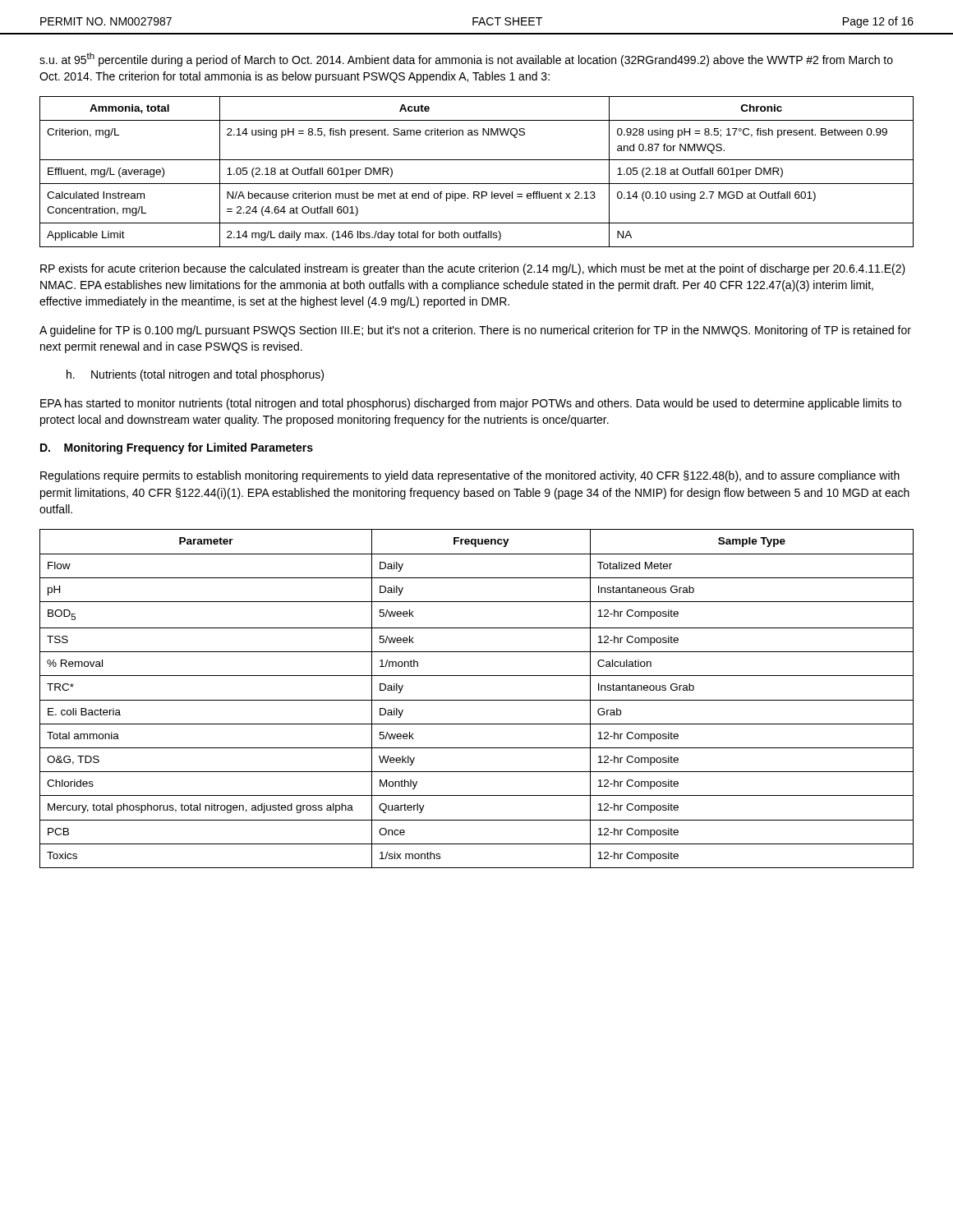Find the text block that reads "EPA has started to monitor nutrients (total"
Screen dimensions: 1232x953
coord(476,411)
